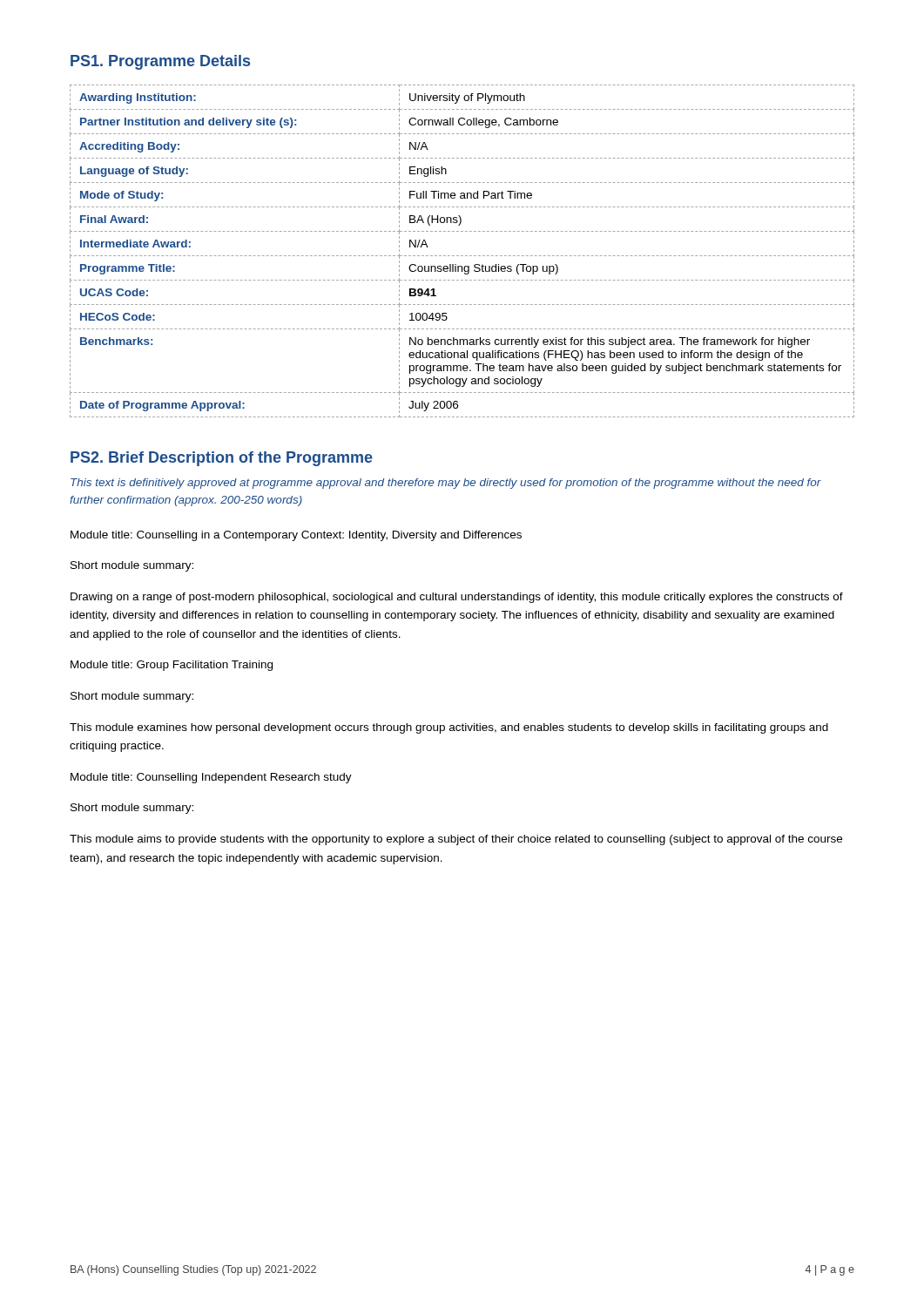Viewport: 924px width, 1307px height.
Task: Locate the text starting "PS2. Brief Description of the Programme"
Action: 221,457
